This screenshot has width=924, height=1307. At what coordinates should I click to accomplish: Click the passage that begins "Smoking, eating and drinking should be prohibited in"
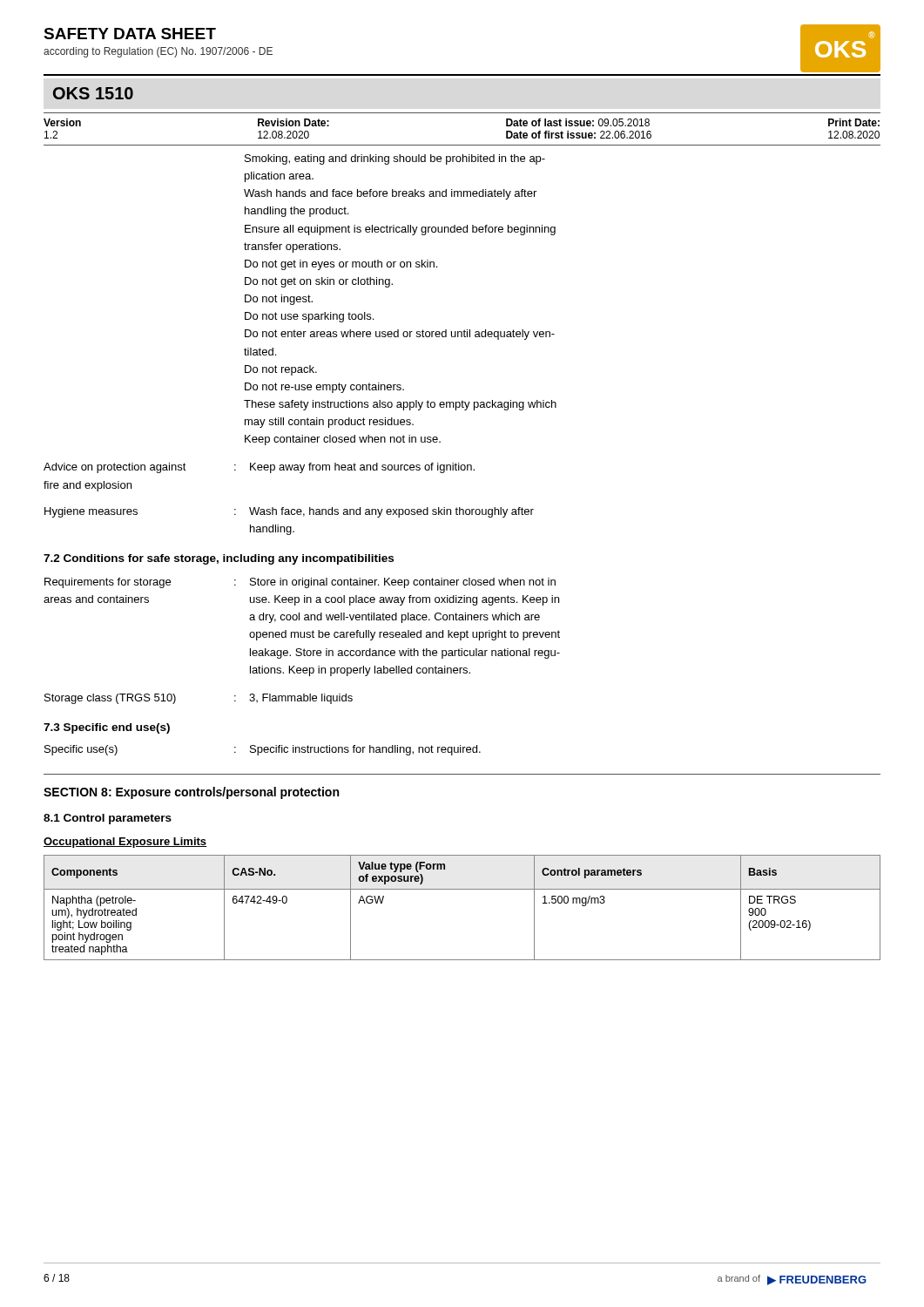[x=395, y=159]
